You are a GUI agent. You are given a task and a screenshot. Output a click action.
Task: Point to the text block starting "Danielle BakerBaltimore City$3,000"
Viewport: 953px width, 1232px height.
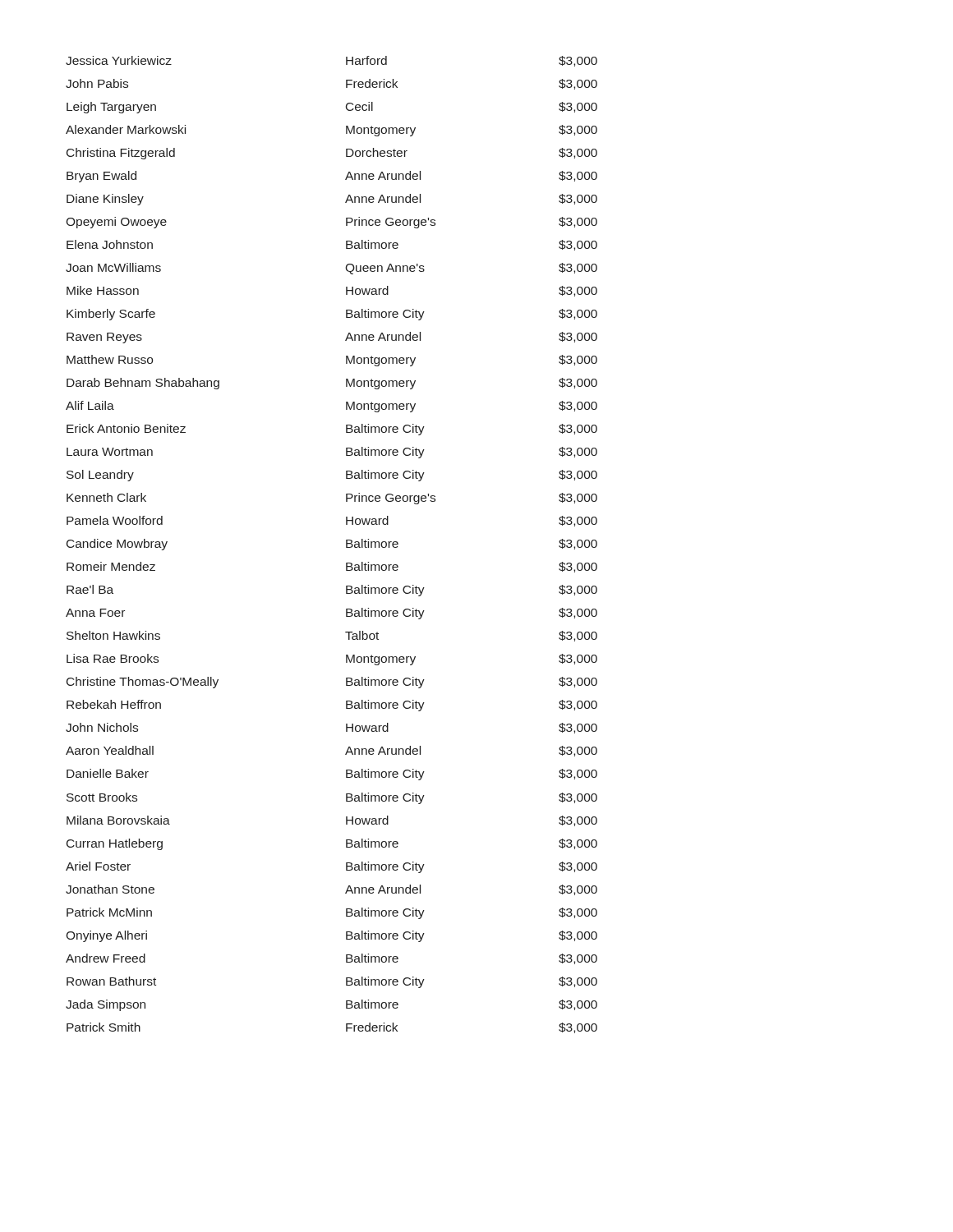tap(362, 774)
